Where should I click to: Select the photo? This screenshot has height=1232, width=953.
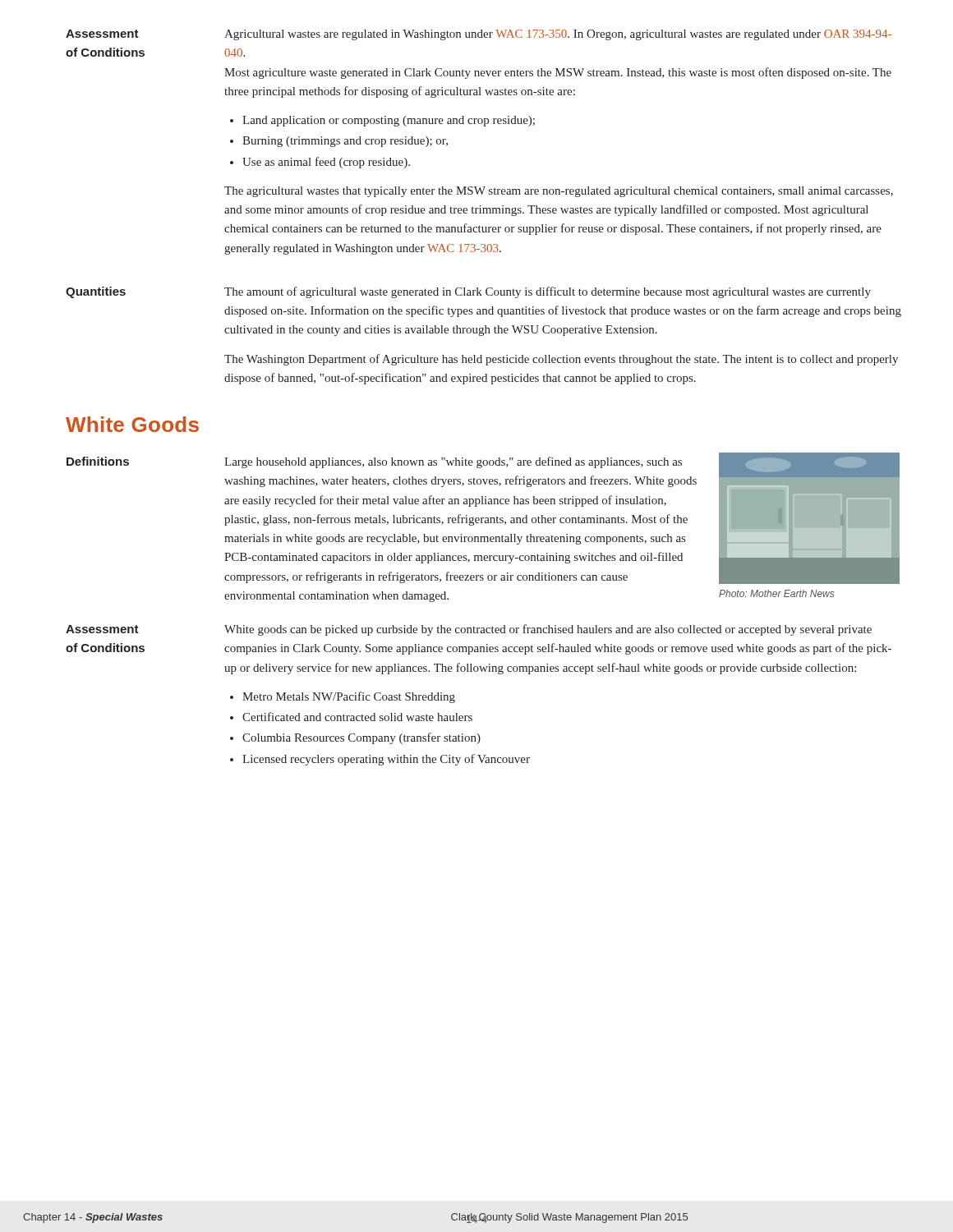tap(809, 518)
